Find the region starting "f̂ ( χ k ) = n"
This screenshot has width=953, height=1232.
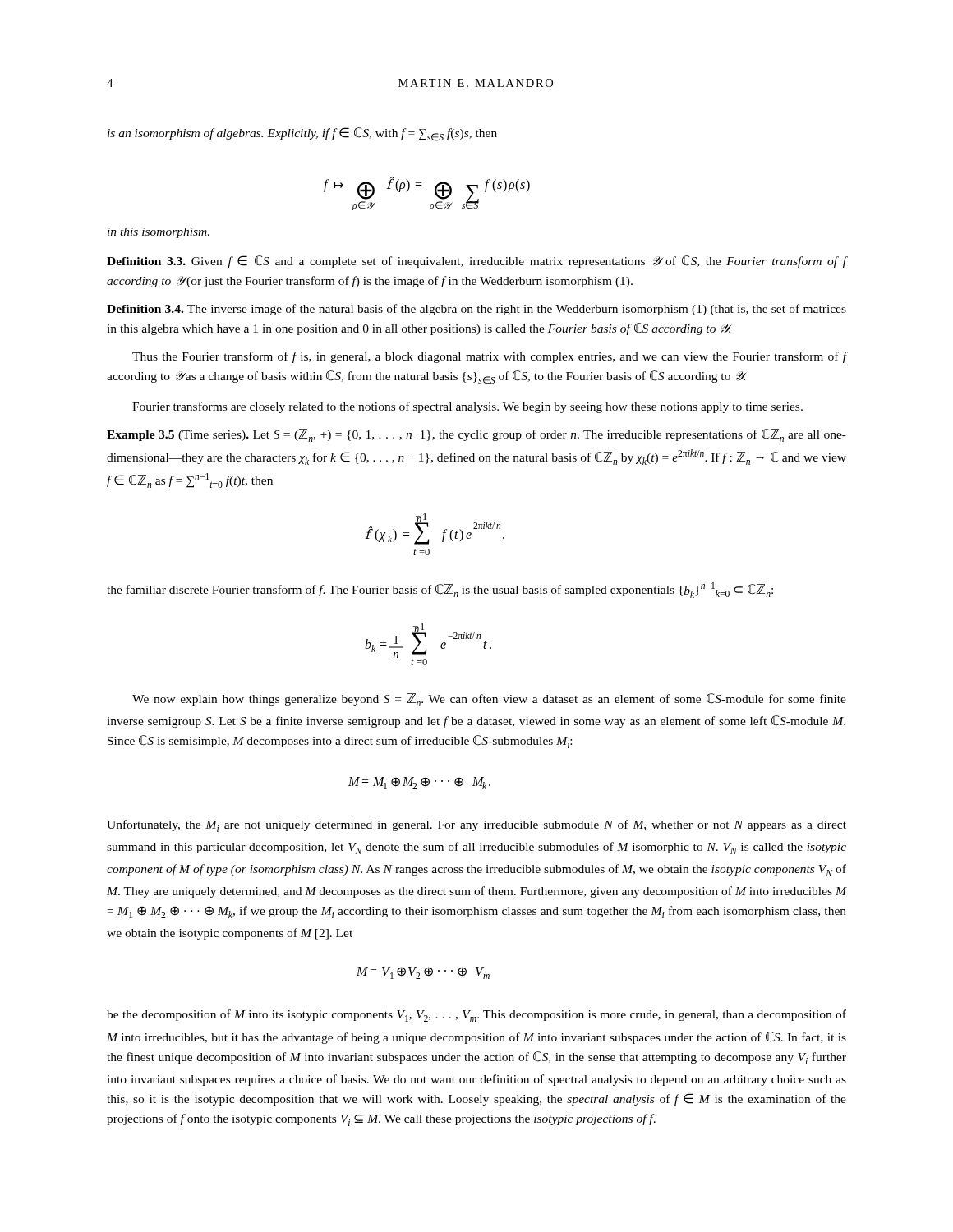click(x=476, y=534)
